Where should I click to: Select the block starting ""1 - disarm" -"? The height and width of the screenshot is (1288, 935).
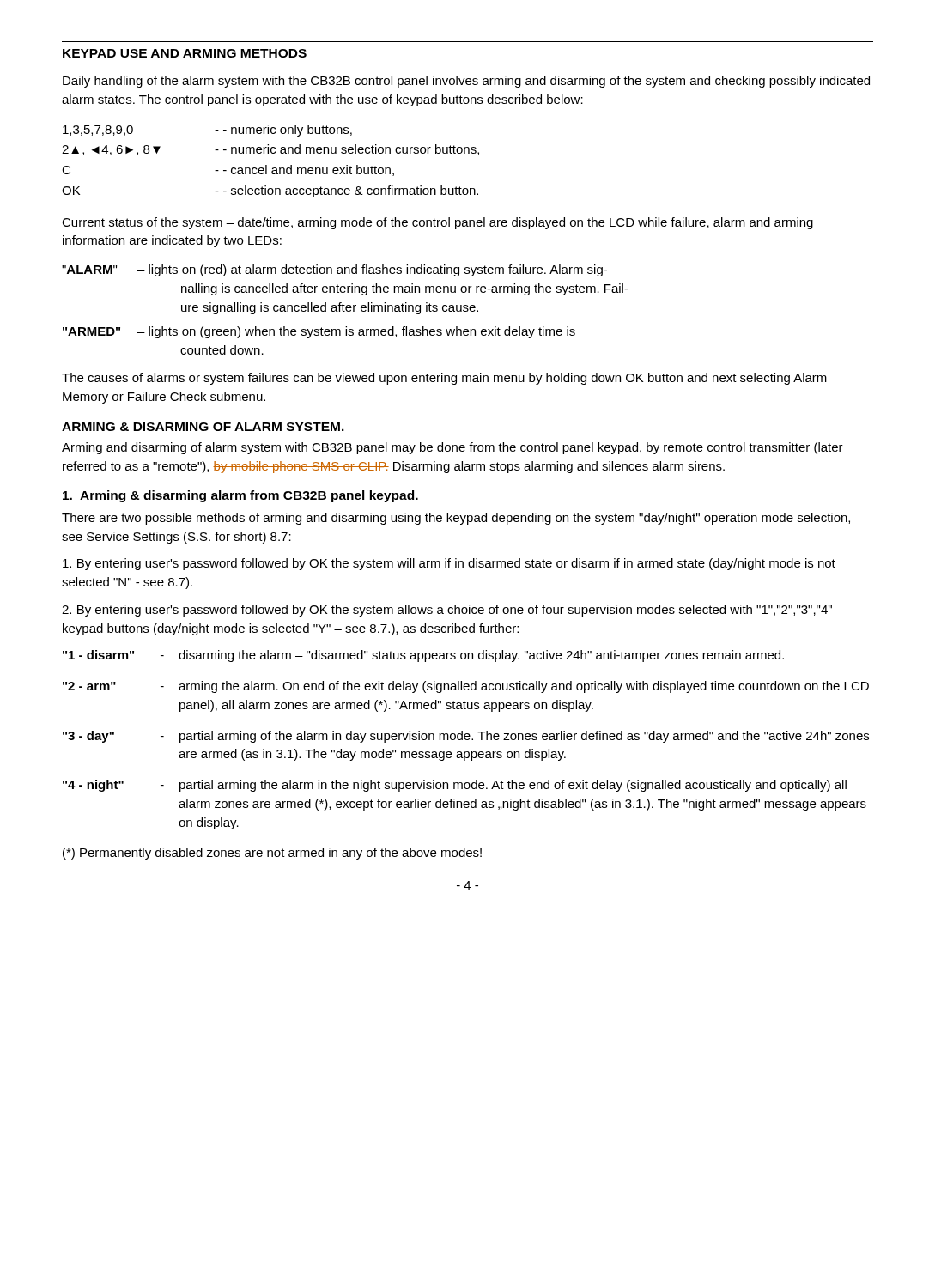click(468, 655)
